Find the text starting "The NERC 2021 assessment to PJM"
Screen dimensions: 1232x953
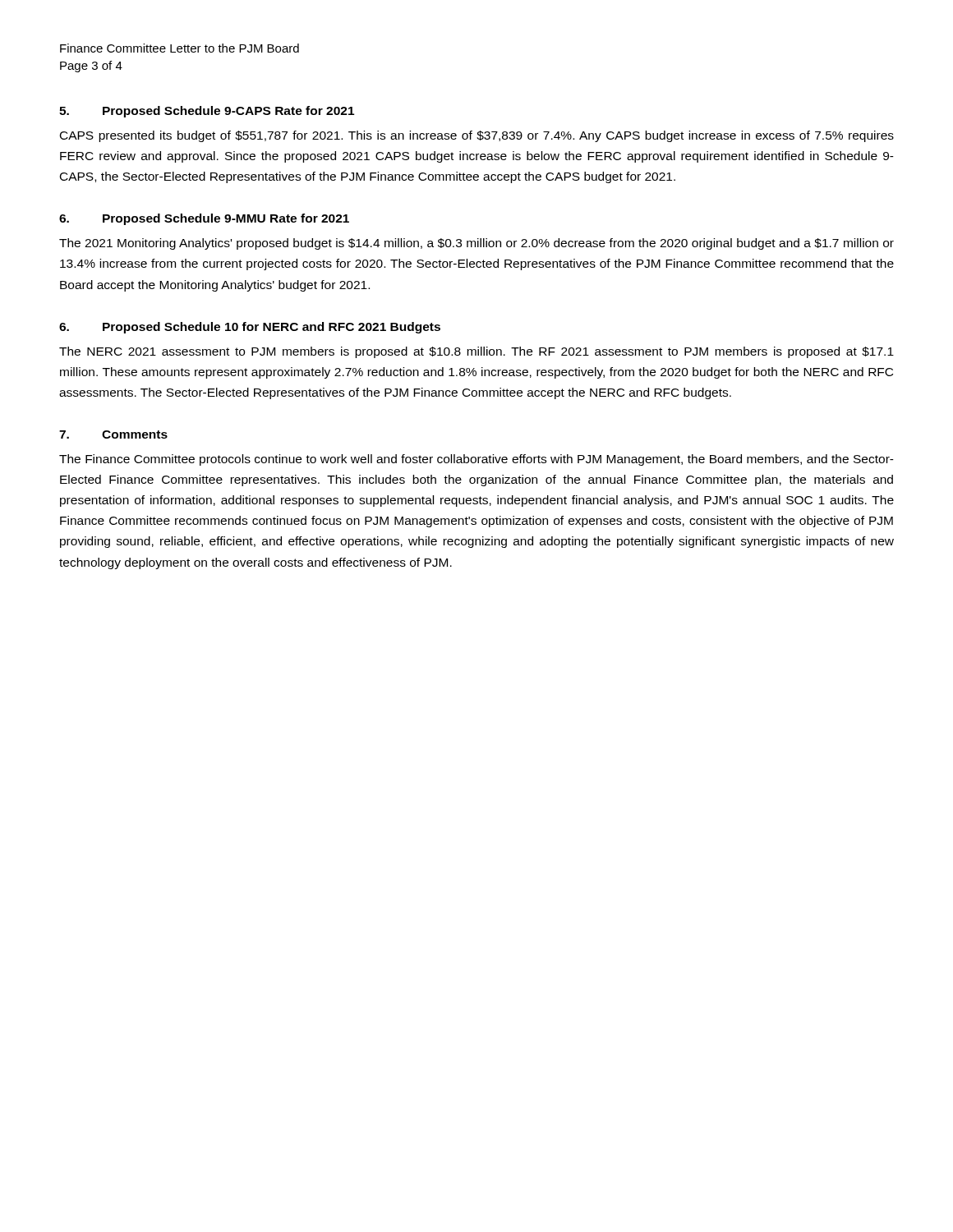476,372
